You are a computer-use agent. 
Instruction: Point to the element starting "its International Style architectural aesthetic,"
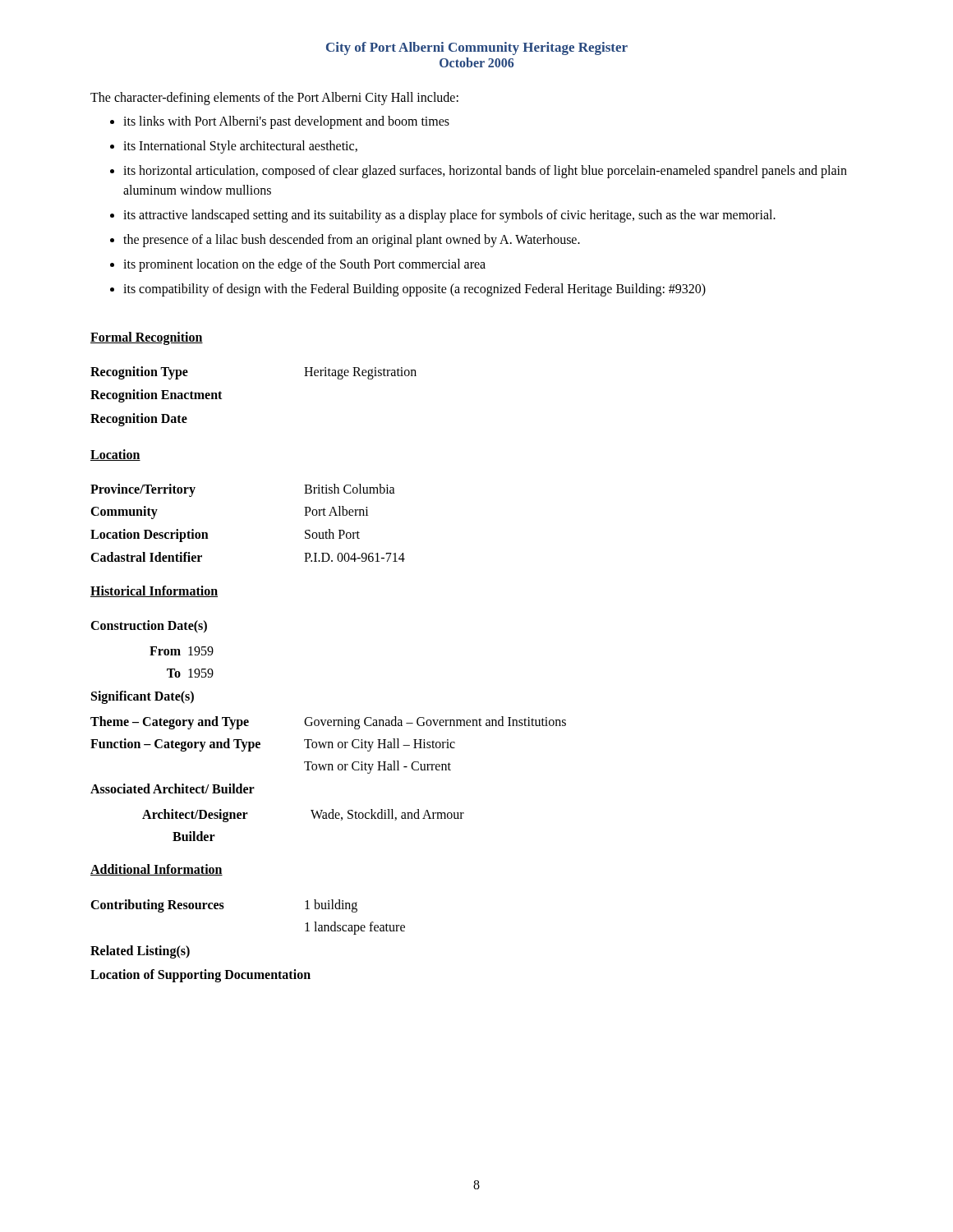tap(241, 146)
